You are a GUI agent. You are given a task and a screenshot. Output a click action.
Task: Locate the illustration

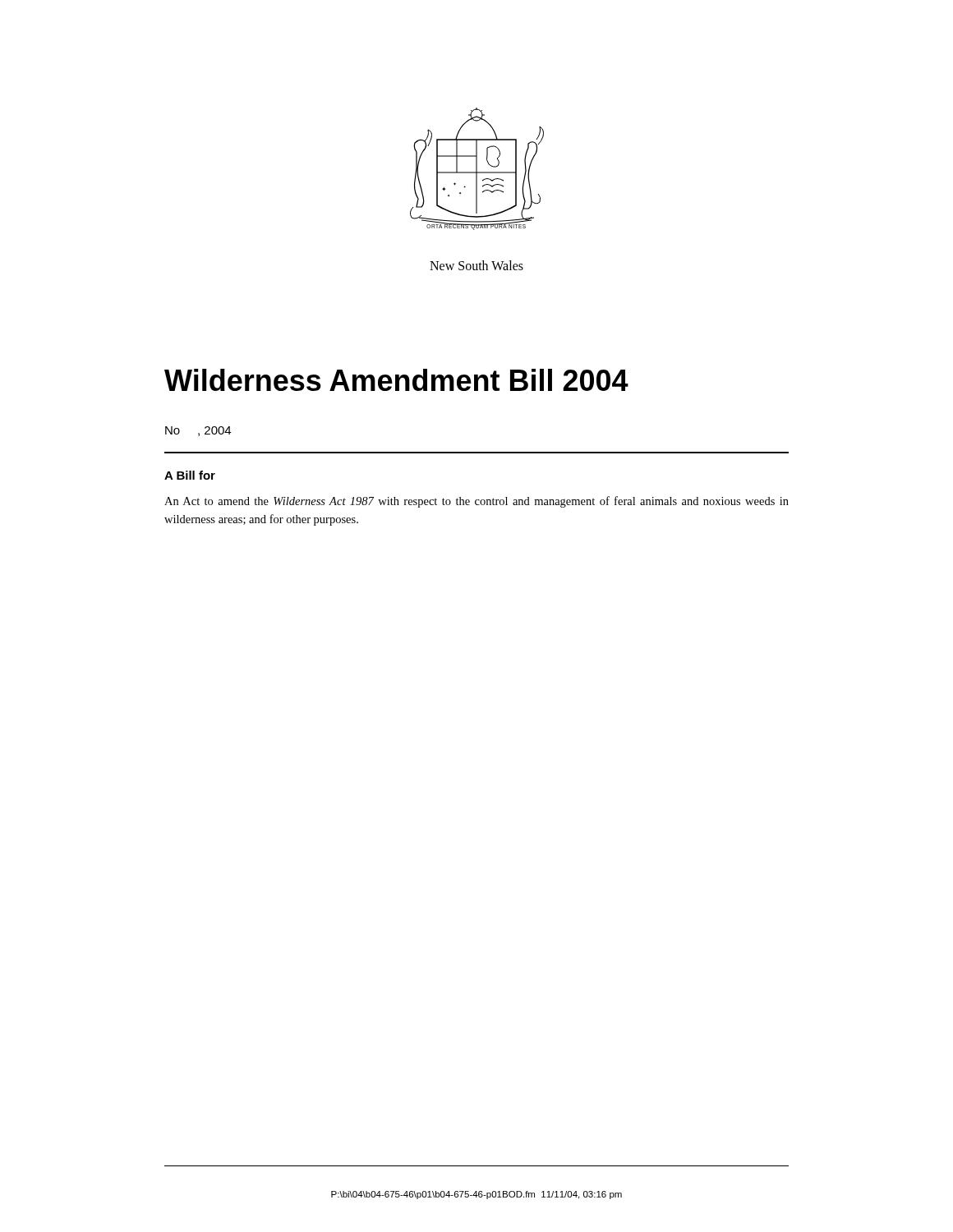(x=476, y=179)
